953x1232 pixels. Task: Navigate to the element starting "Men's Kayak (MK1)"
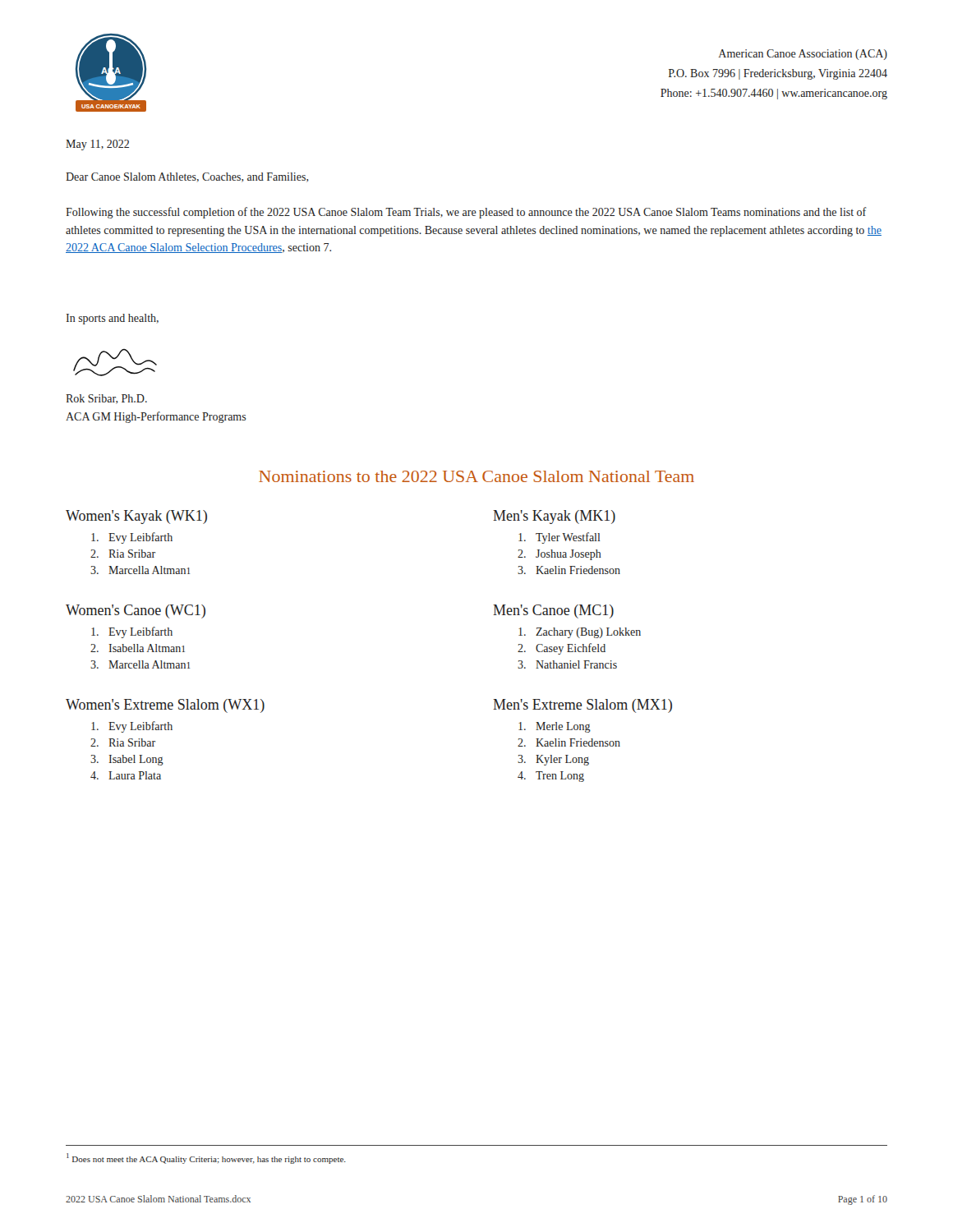tap(554, 516)
